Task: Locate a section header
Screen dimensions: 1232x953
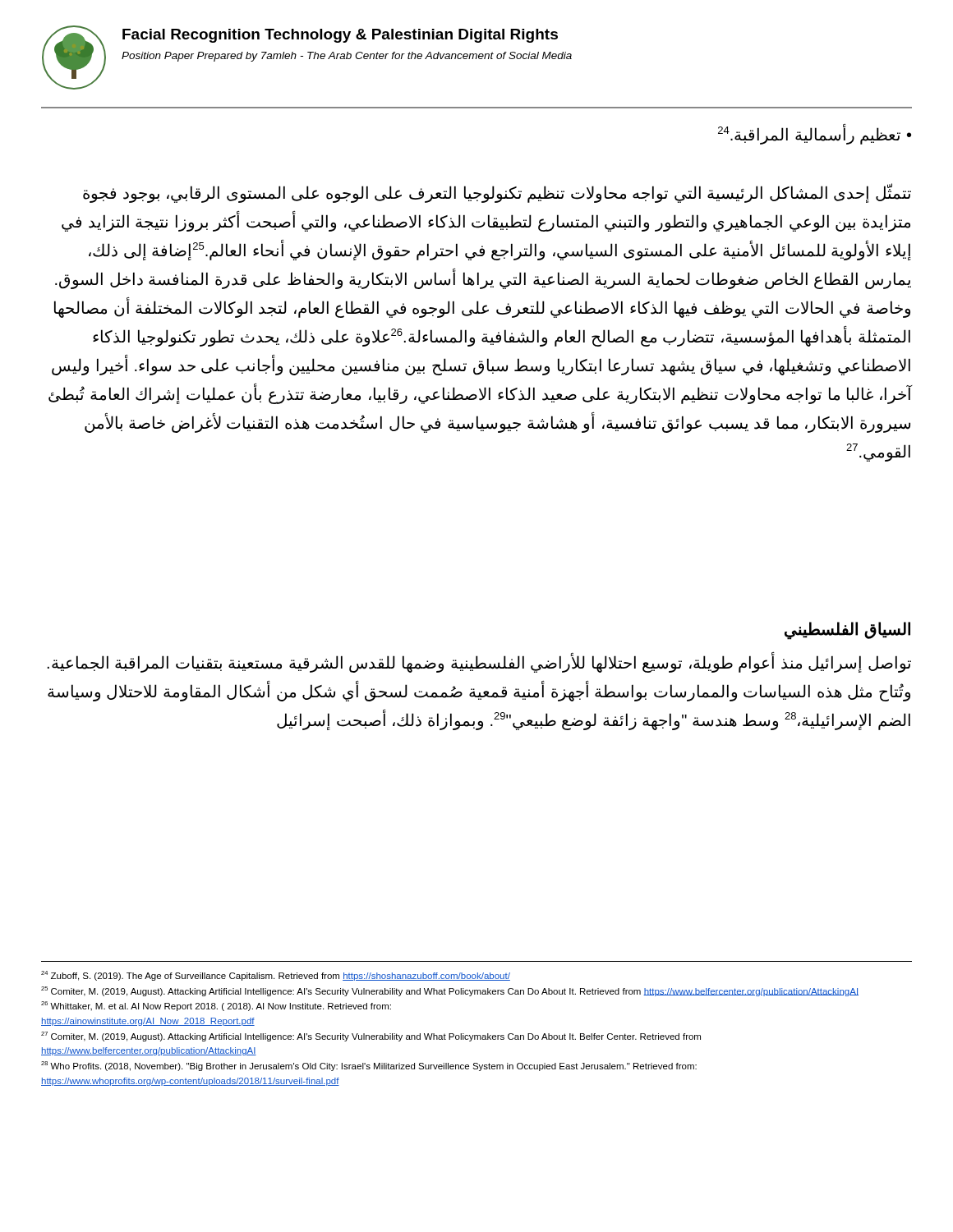Action: tap(848, 629)
